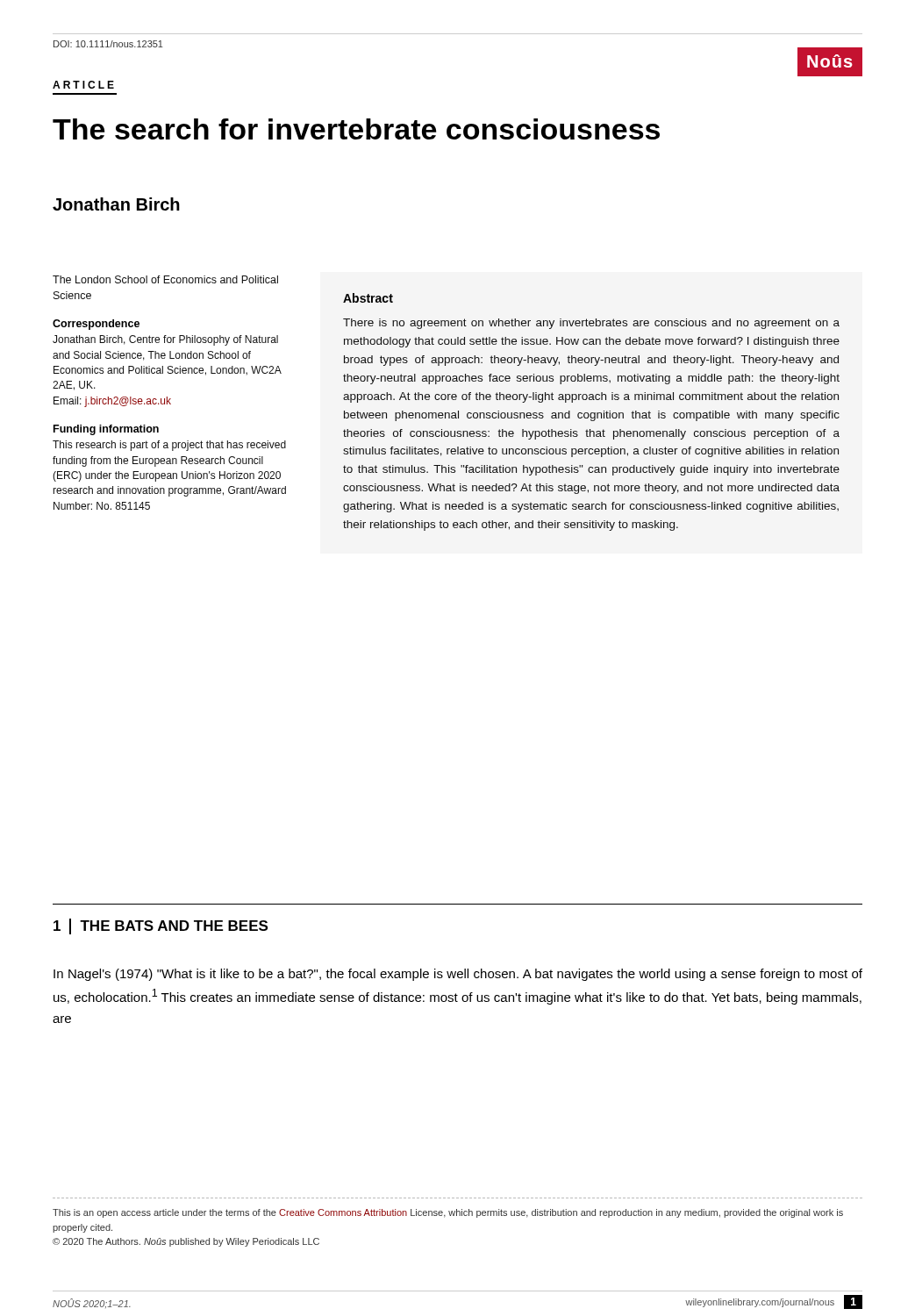Image resolution: width=915 pixels, height=1316 pixels.
Task: Where does it say "Jonathan Birch"?
Action: [x=116, y=204]
